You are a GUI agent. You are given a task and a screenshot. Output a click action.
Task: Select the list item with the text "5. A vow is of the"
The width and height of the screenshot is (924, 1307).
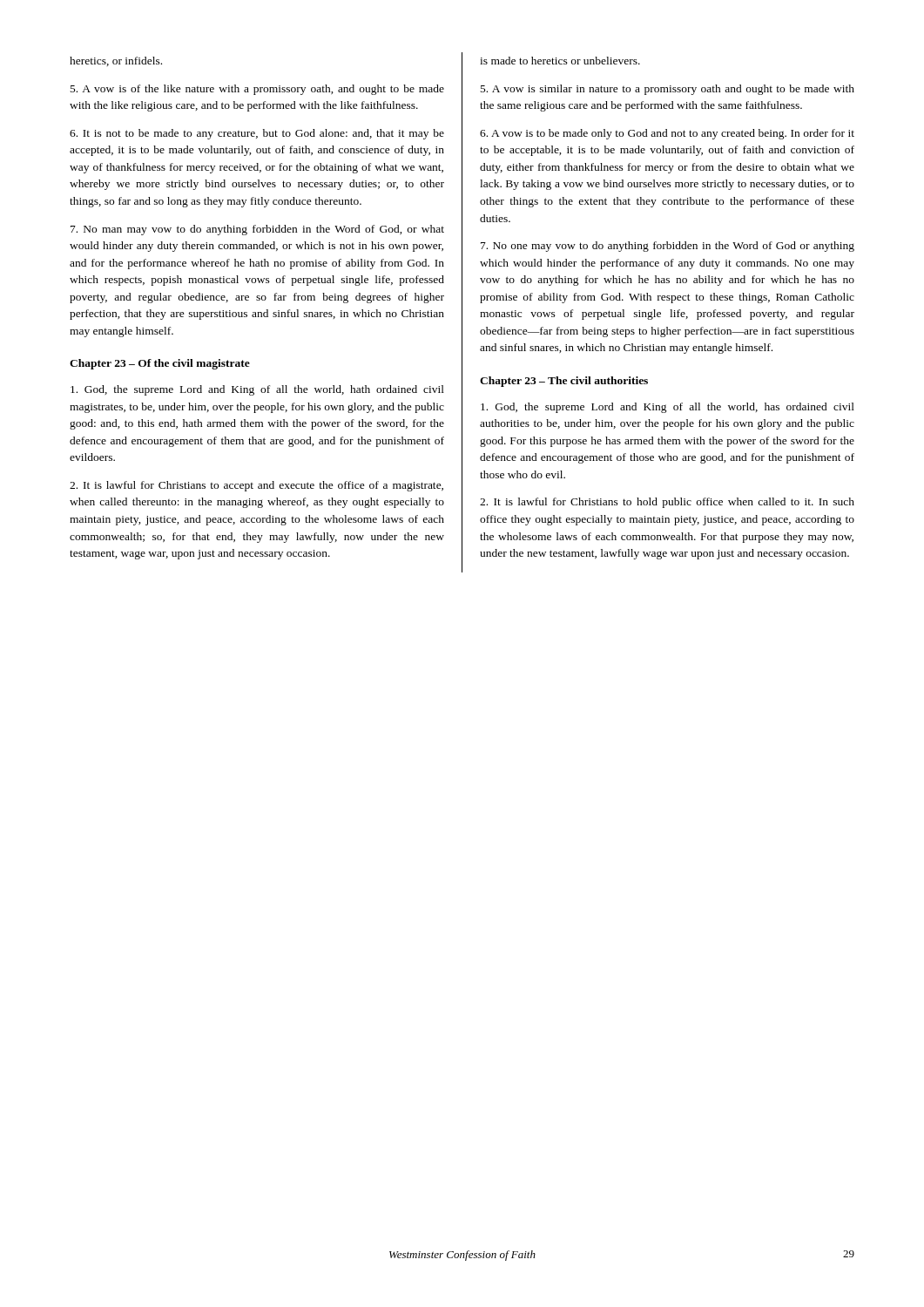[257, 97]
